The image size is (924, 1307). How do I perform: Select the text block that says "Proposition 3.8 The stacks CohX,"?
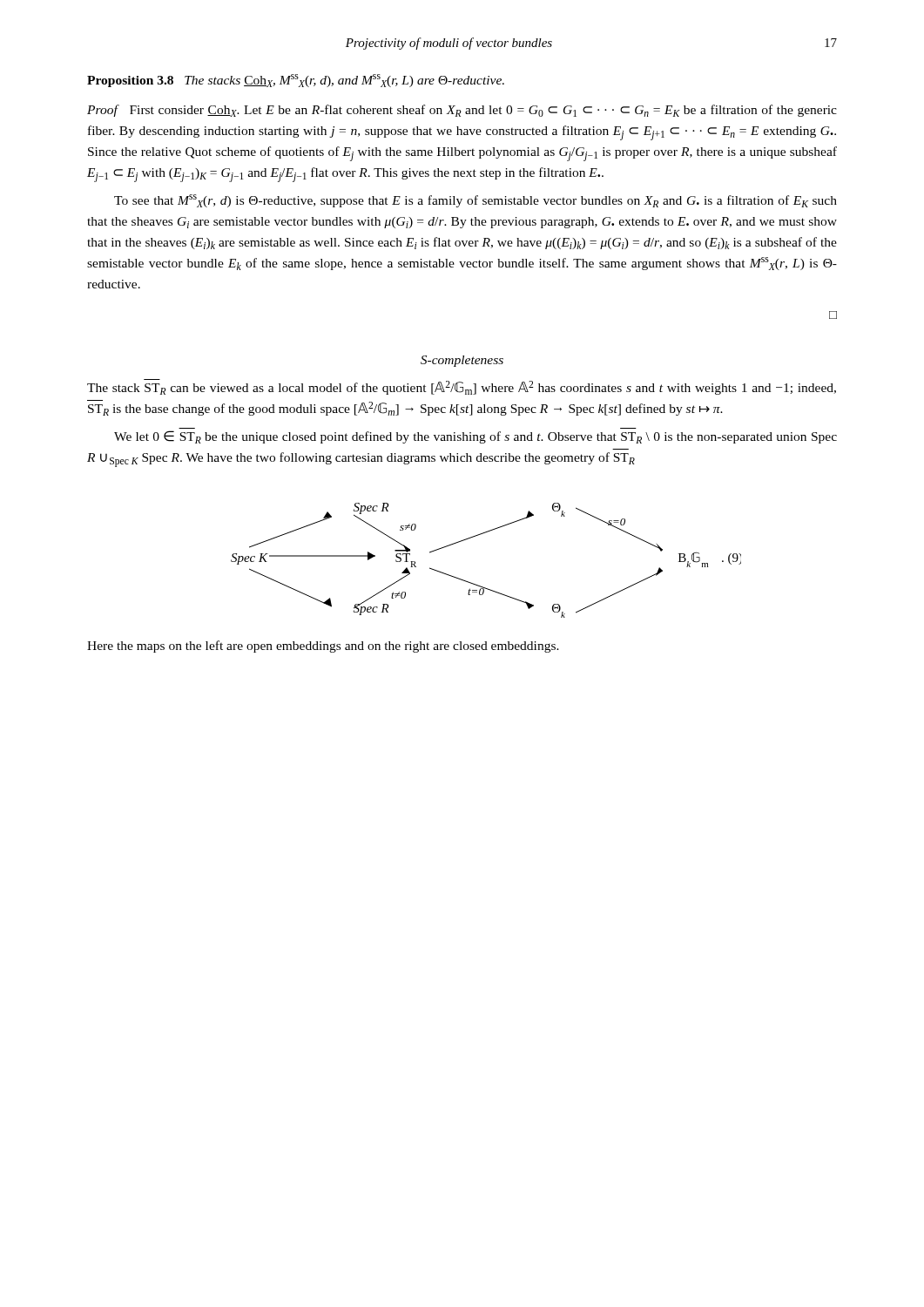462,80
